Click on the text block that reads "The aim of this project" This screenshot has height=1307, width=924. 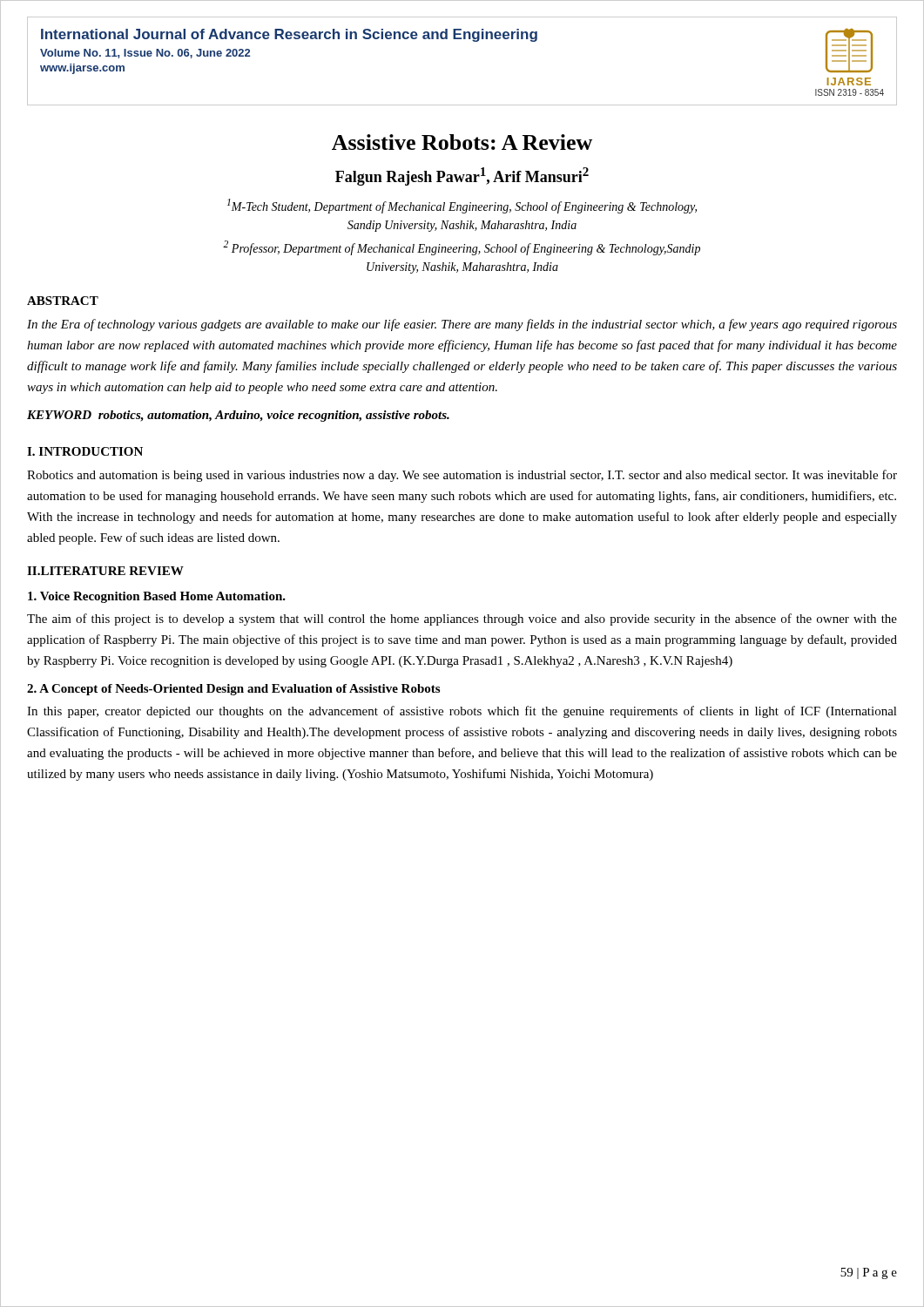(462, 640)
